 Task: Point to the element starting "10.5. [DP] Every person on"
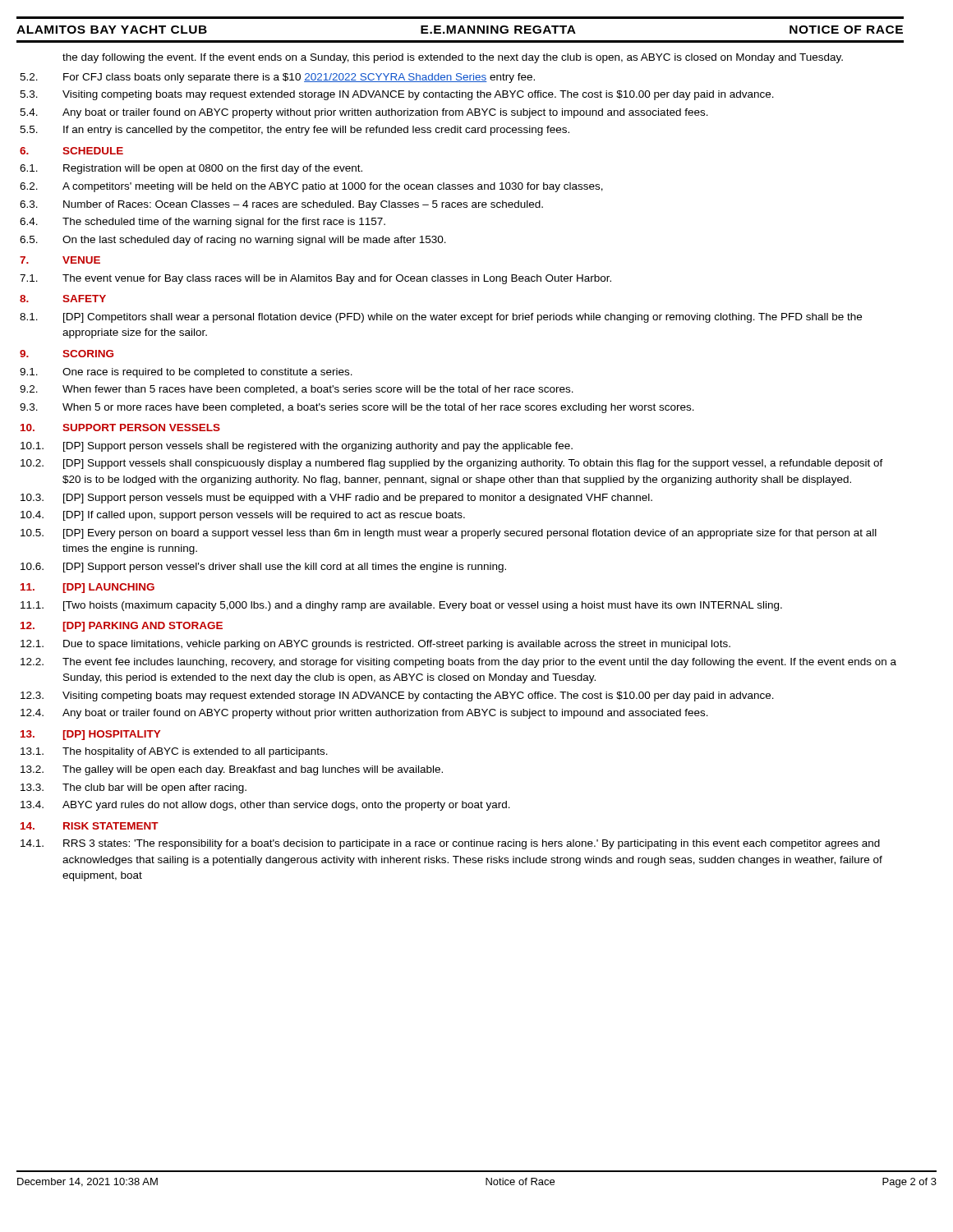point(460,541)
